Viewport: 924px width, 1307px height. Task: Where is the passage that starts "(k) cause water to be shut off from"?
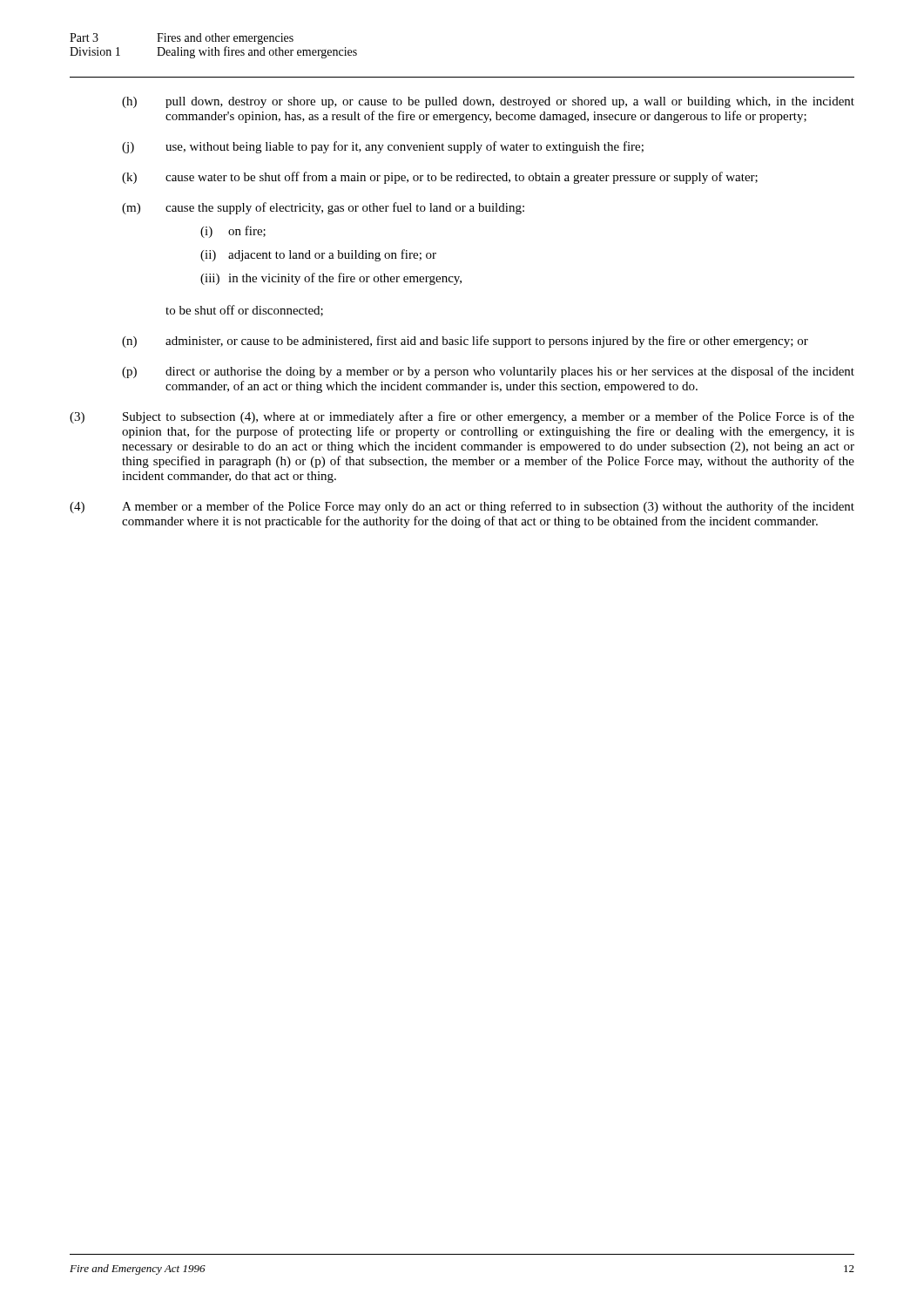point(462,177)
